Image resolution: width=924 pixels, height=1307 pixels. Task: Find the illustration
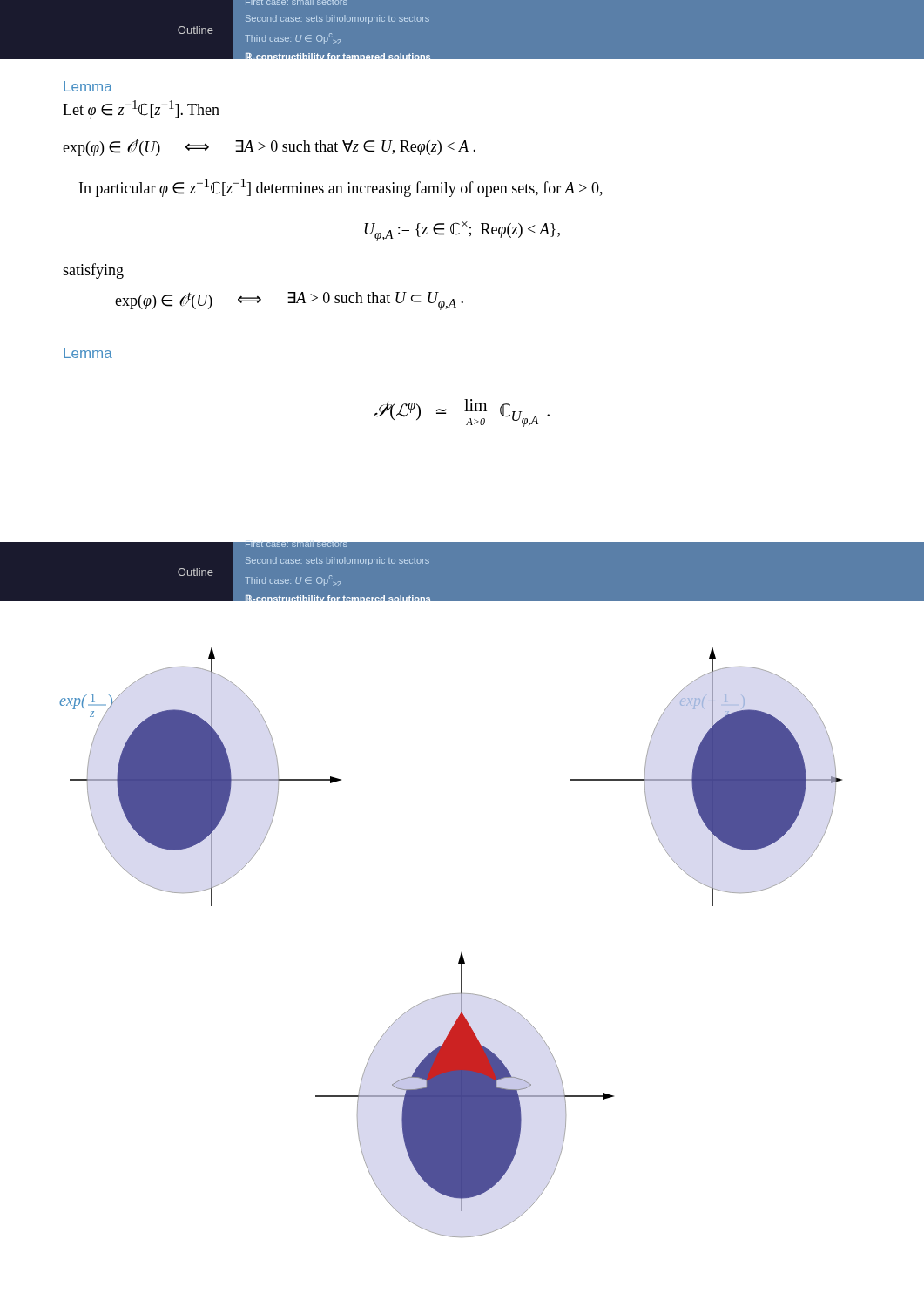(462, 954)
